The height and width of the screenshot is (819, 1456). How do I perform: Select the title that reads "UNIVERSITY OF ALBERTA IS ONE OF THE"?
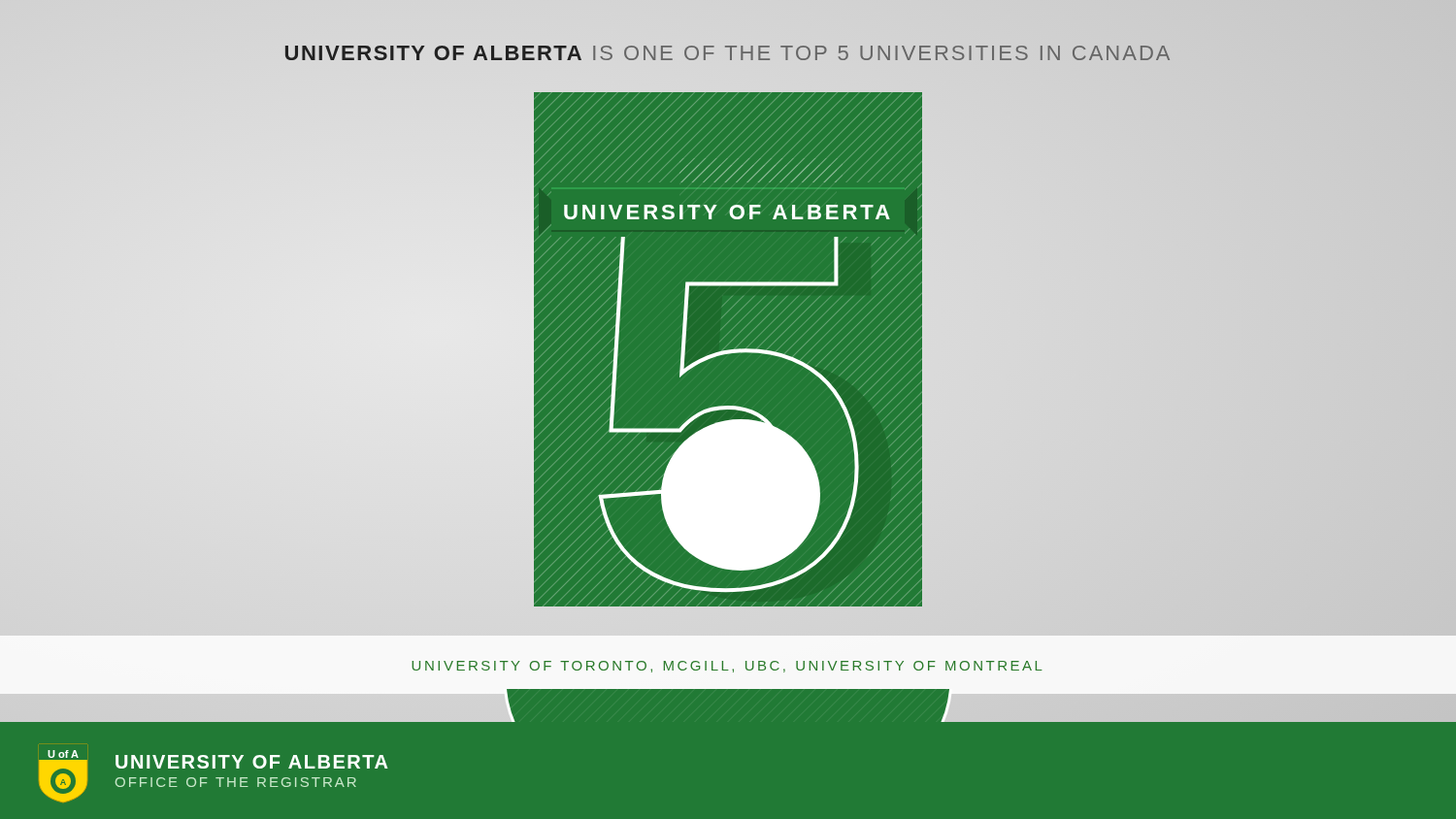click(x=728, y=53)
